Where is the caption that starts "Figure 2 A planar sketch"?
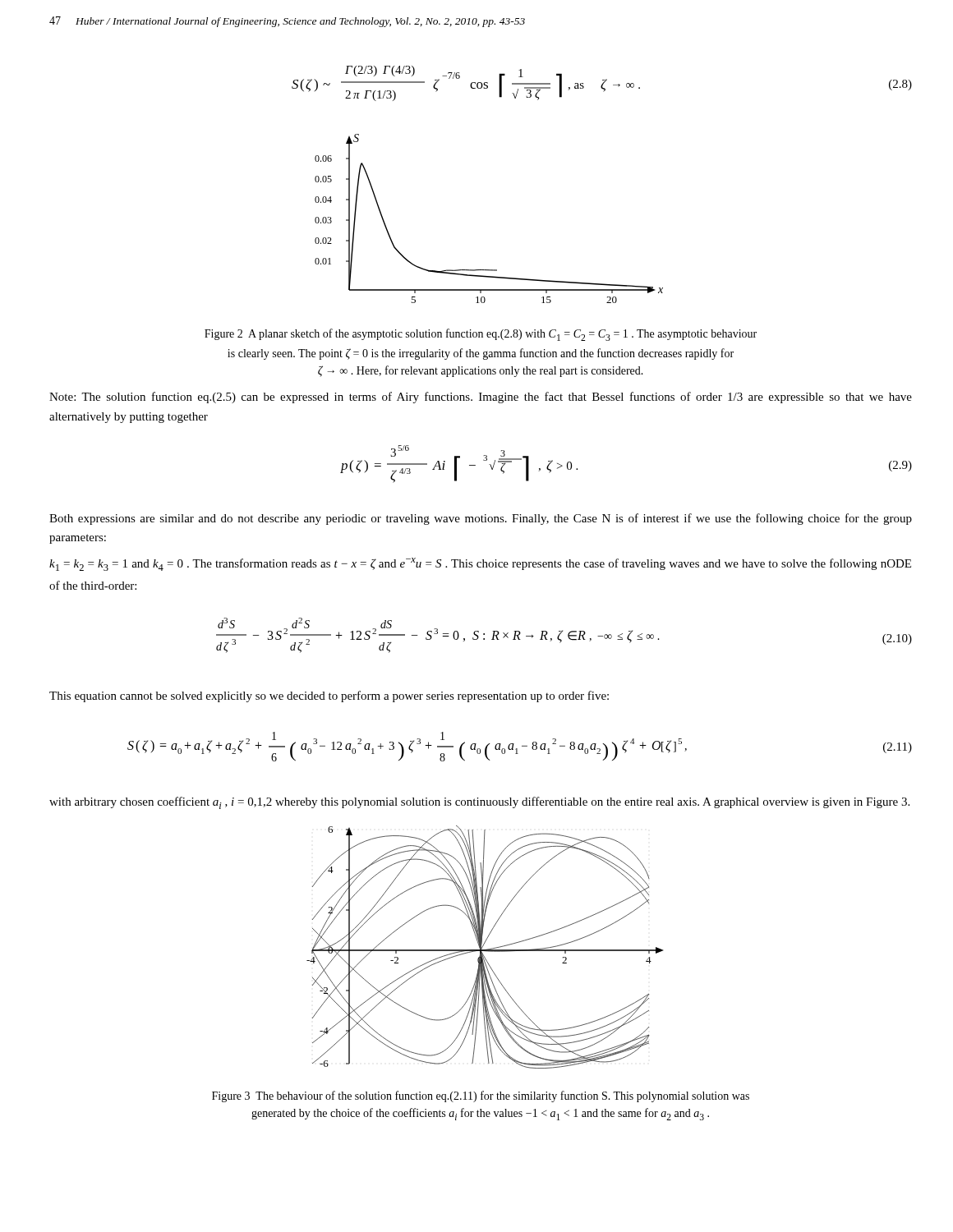The height and width of the screenshot is (1232, 953). point(481,352)
